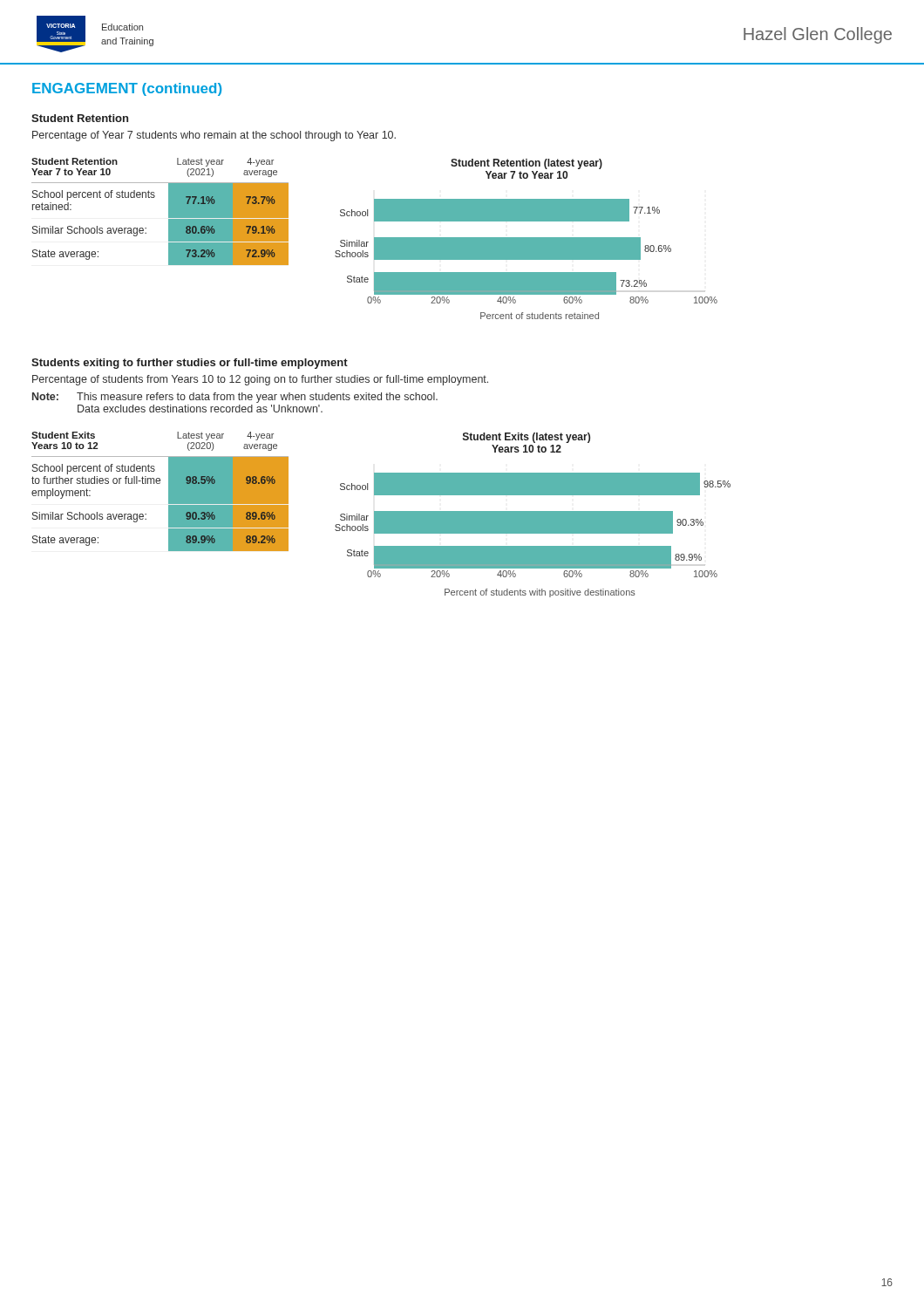The image size is (924, 1308).
Task: Find the section header that says "Student Retention"
Action: tap(80, 118)
